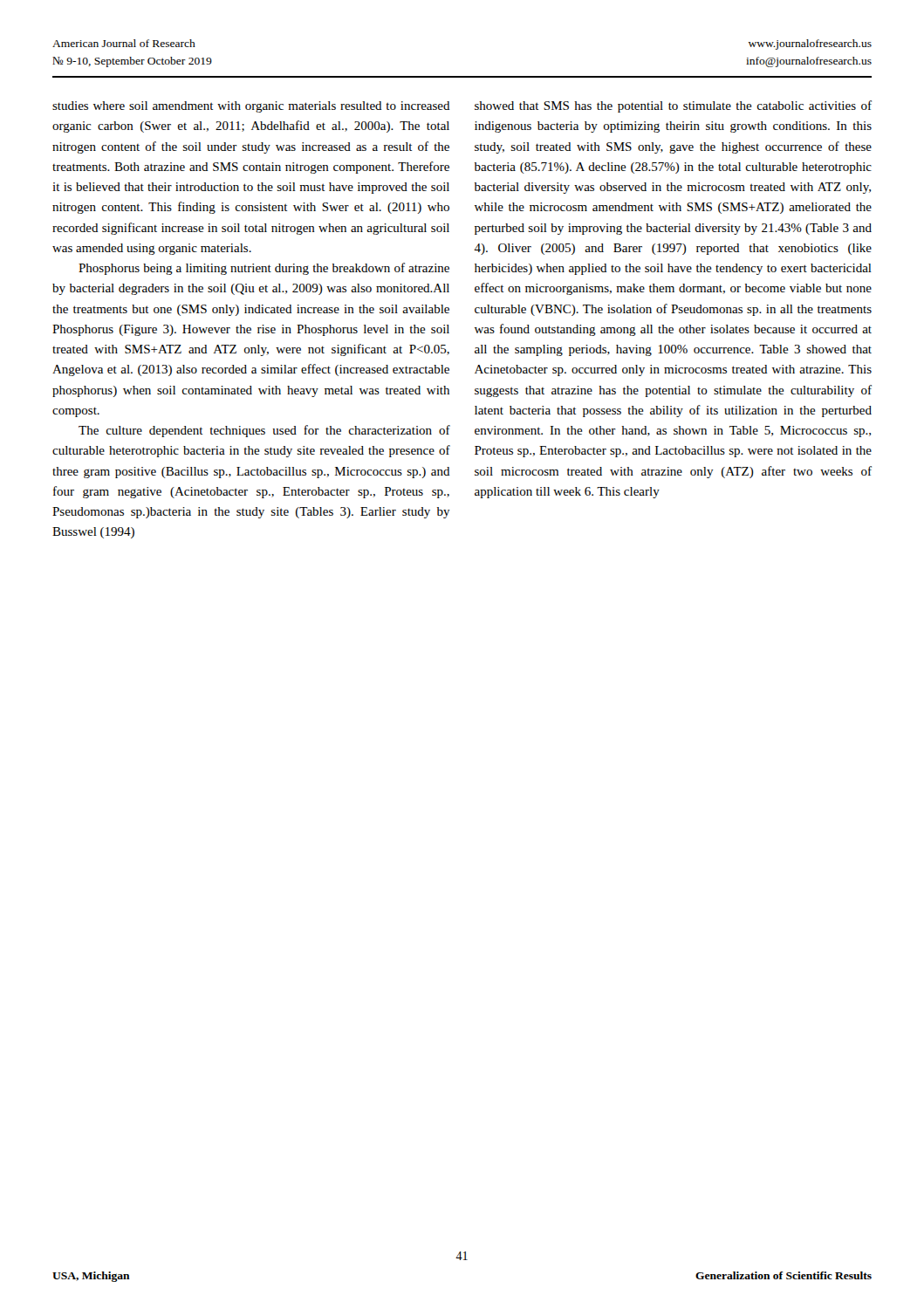The height and width of the screenshot is (1309, 924).
Task: Find the region starting "The culture dependent techniques used for the"
Action: pyautogui.click(x=251, y=481)
